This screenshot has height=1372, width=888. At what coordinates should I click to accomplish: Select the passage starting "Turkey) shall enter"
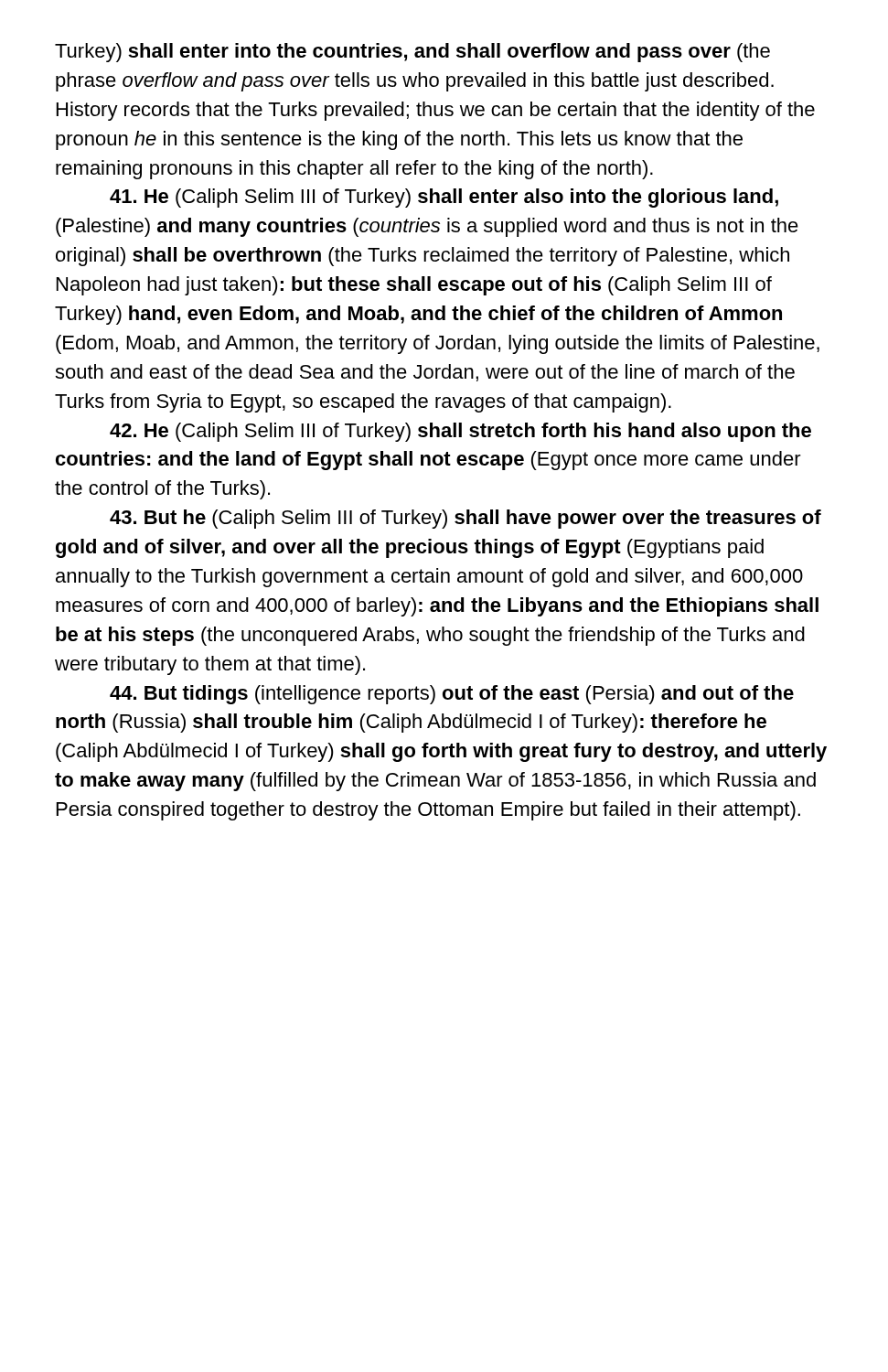coord(444,430)
